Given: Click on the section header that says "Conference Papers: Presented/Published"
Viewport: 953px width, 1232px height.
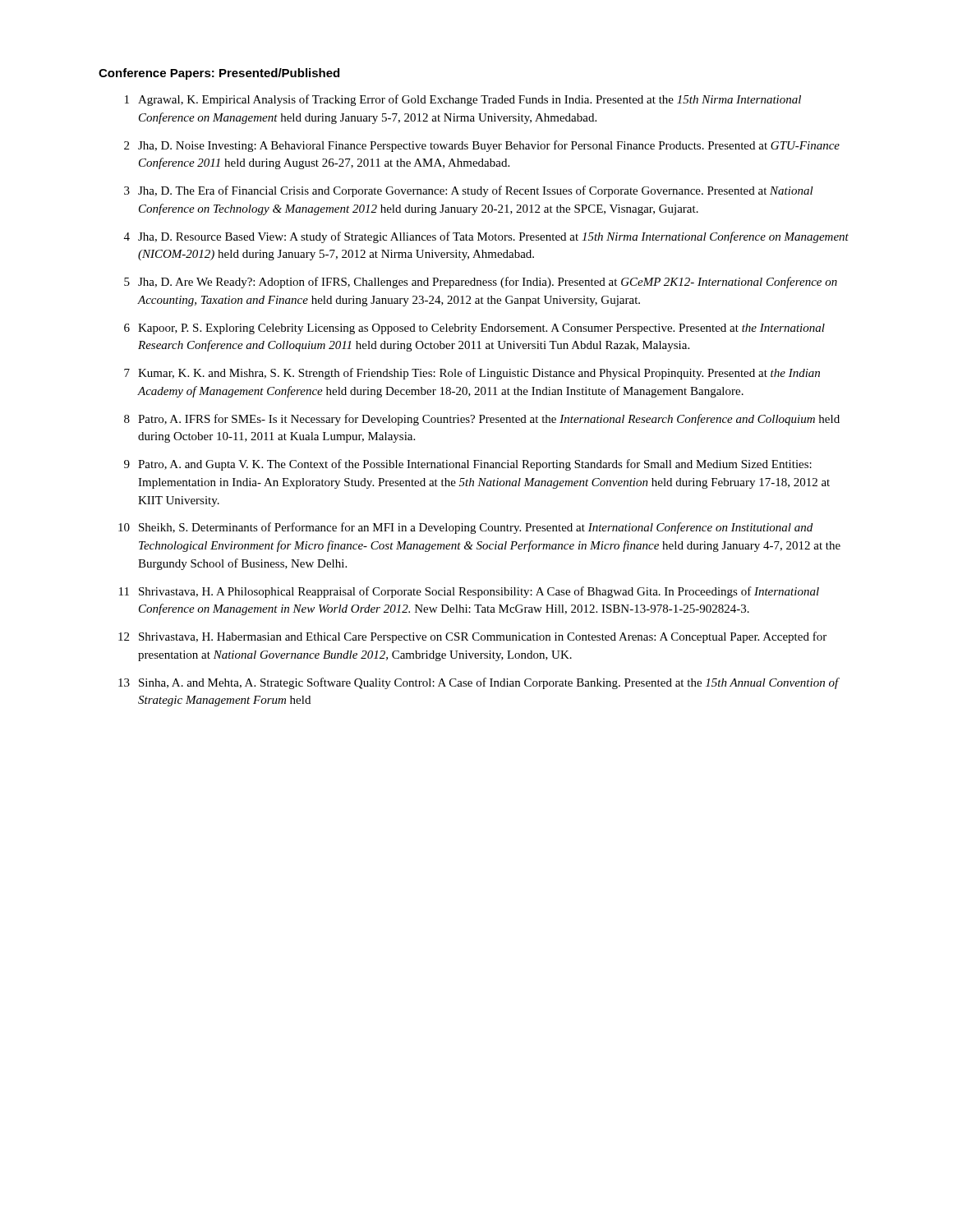Looking at the screenshot, I should (x=219, y=73).
